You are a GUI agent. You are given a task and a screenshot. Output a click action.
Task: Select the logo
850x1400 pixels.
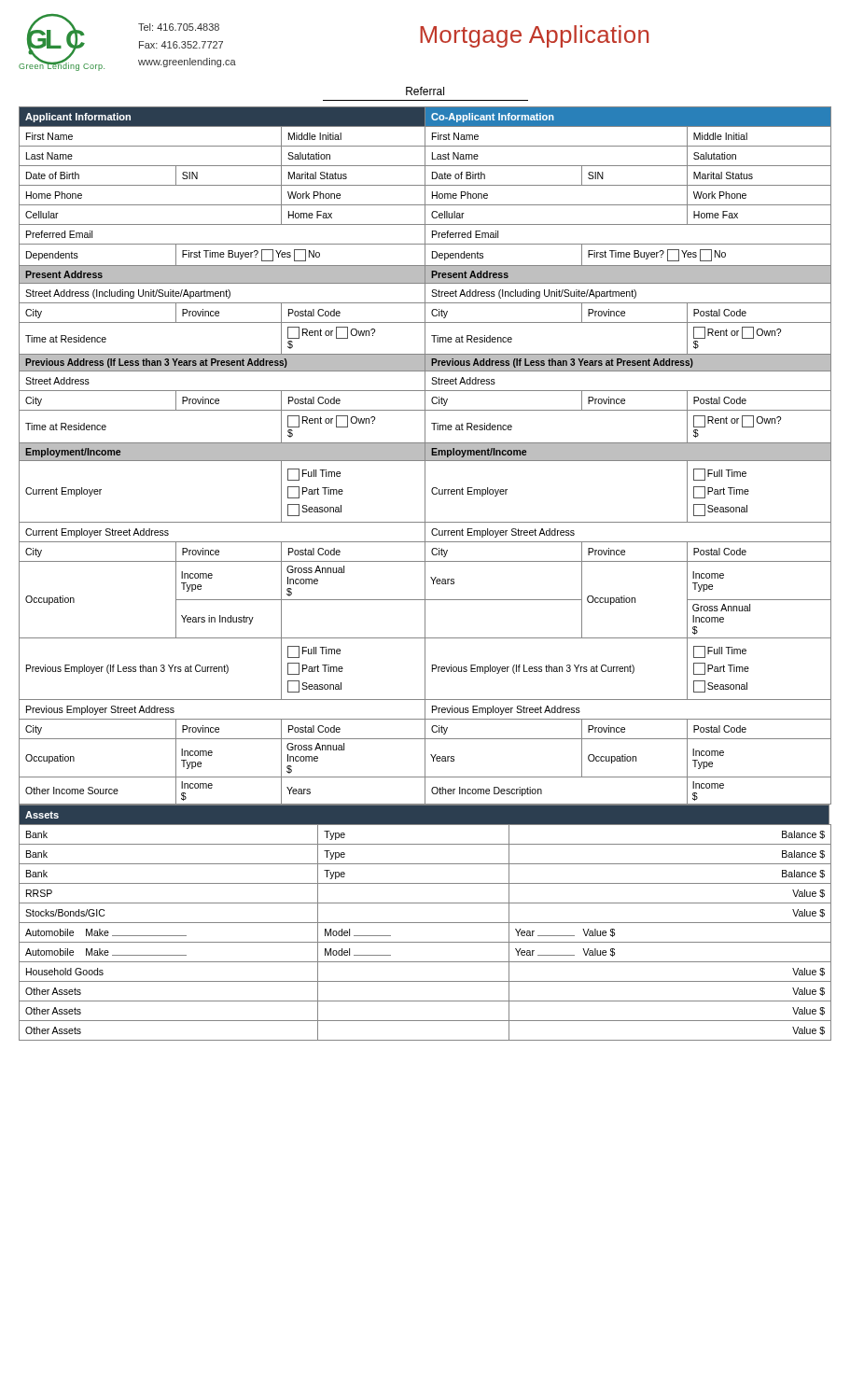(73, 44)
